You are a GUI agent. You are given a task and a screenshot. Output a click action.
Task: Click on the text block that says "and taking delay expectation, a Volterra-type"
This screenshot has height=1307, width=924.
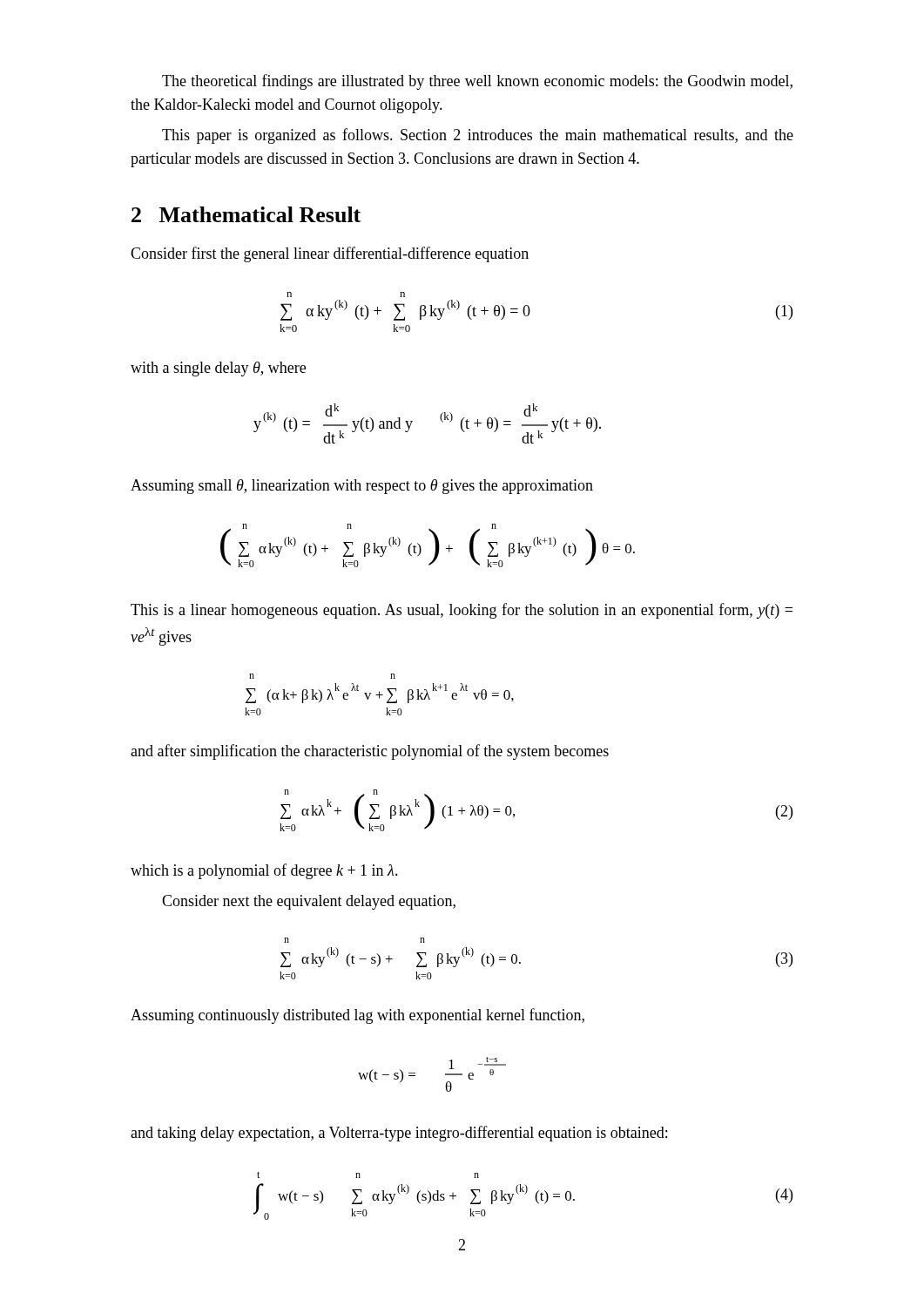click(x=462, y=1133)
